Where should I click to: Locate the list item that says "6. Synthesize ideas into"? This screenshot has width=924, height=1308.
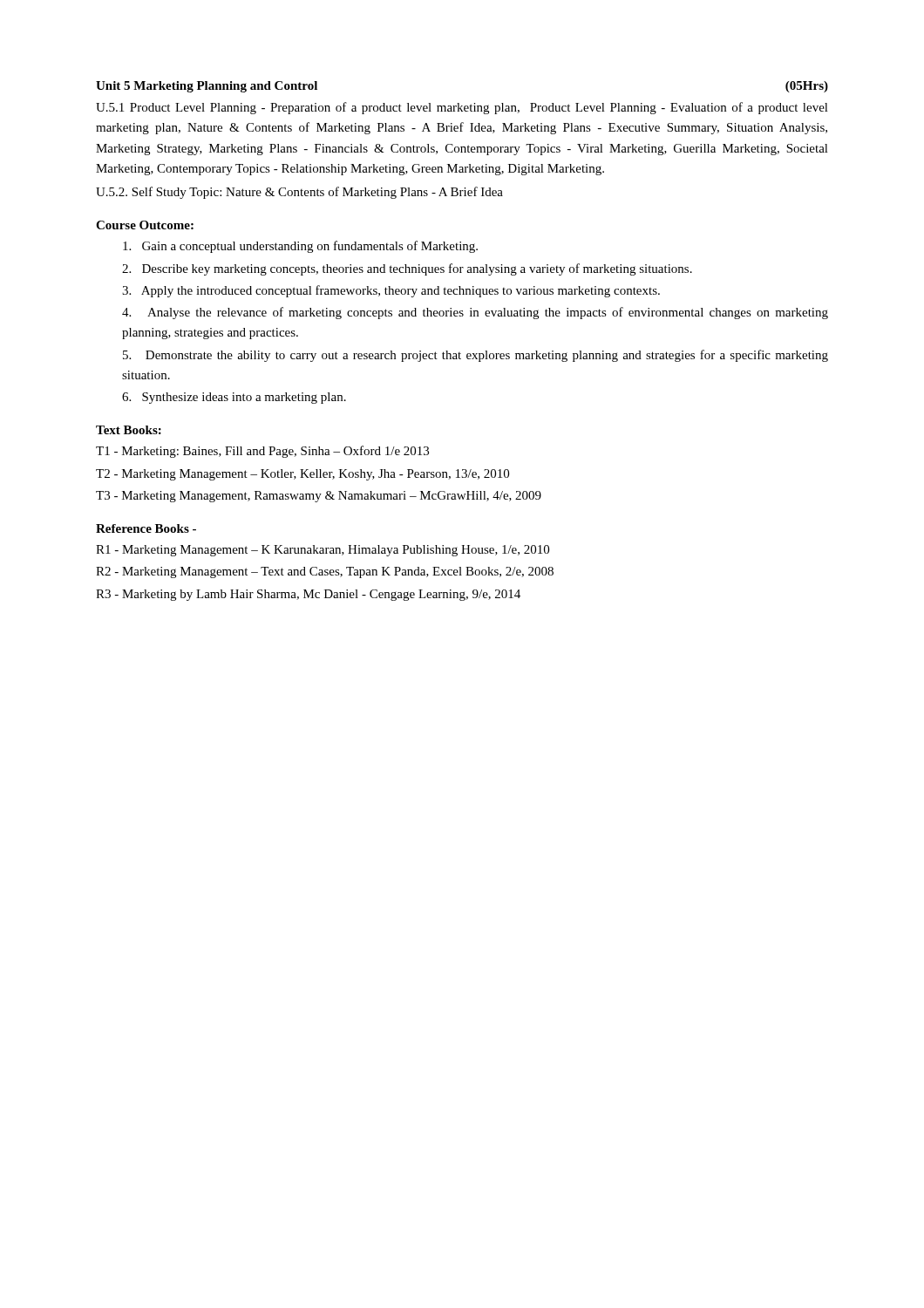[234, 397]
